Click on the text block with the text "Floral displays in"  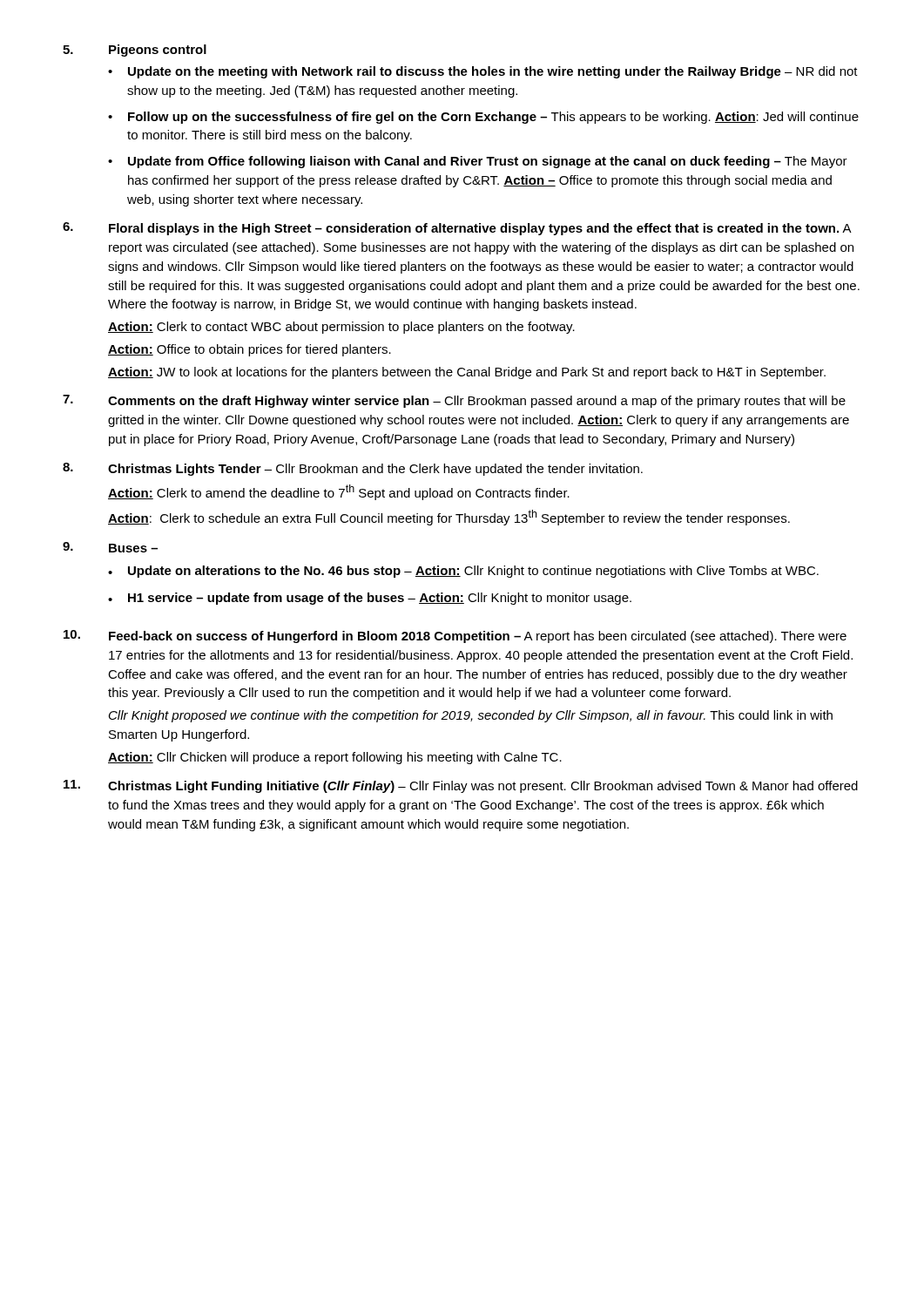tap(462, 300)
